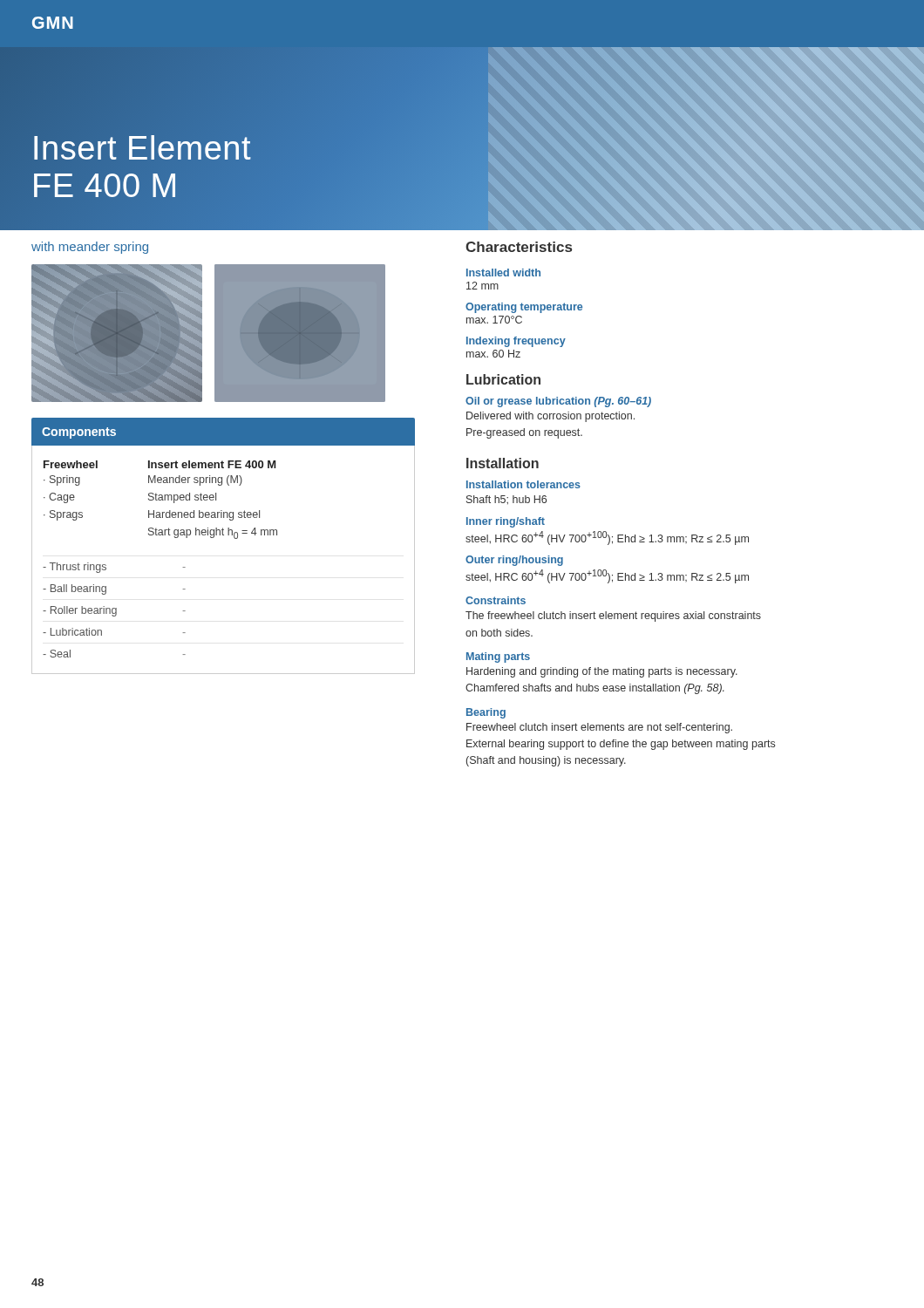Image resolution: width=924 pixels, height=1308 pixels.
Task: Locate the text containing "Installed width 12 mm"
Action: click(x=503, y=272)
